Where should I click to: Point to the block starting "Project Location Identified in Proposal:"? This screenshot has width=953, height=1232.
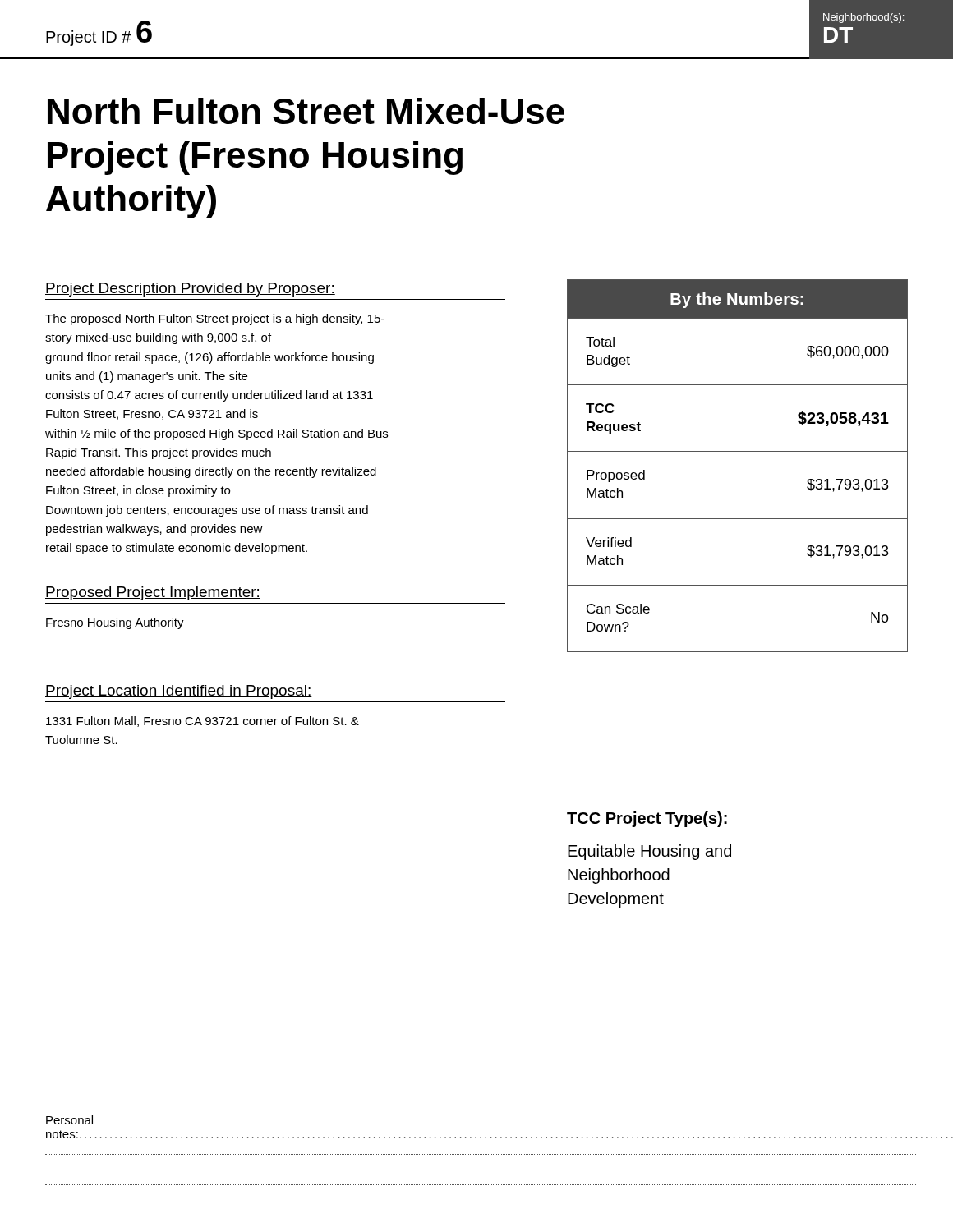pyautogui.click(x=275, y=692)
